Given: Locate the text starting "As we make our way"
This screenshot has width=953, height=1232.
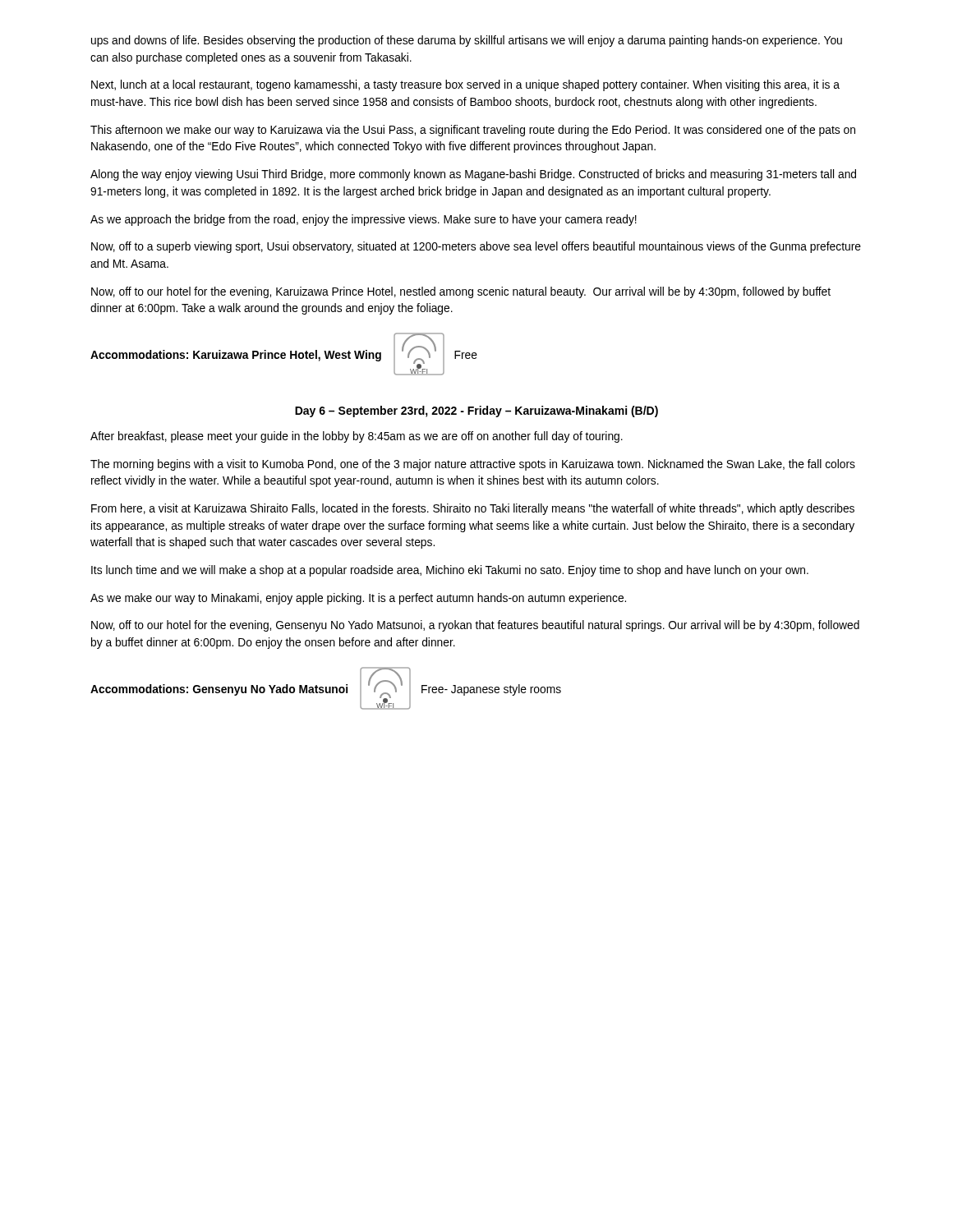Looking at the screenshot, I should tap(359, 598).
